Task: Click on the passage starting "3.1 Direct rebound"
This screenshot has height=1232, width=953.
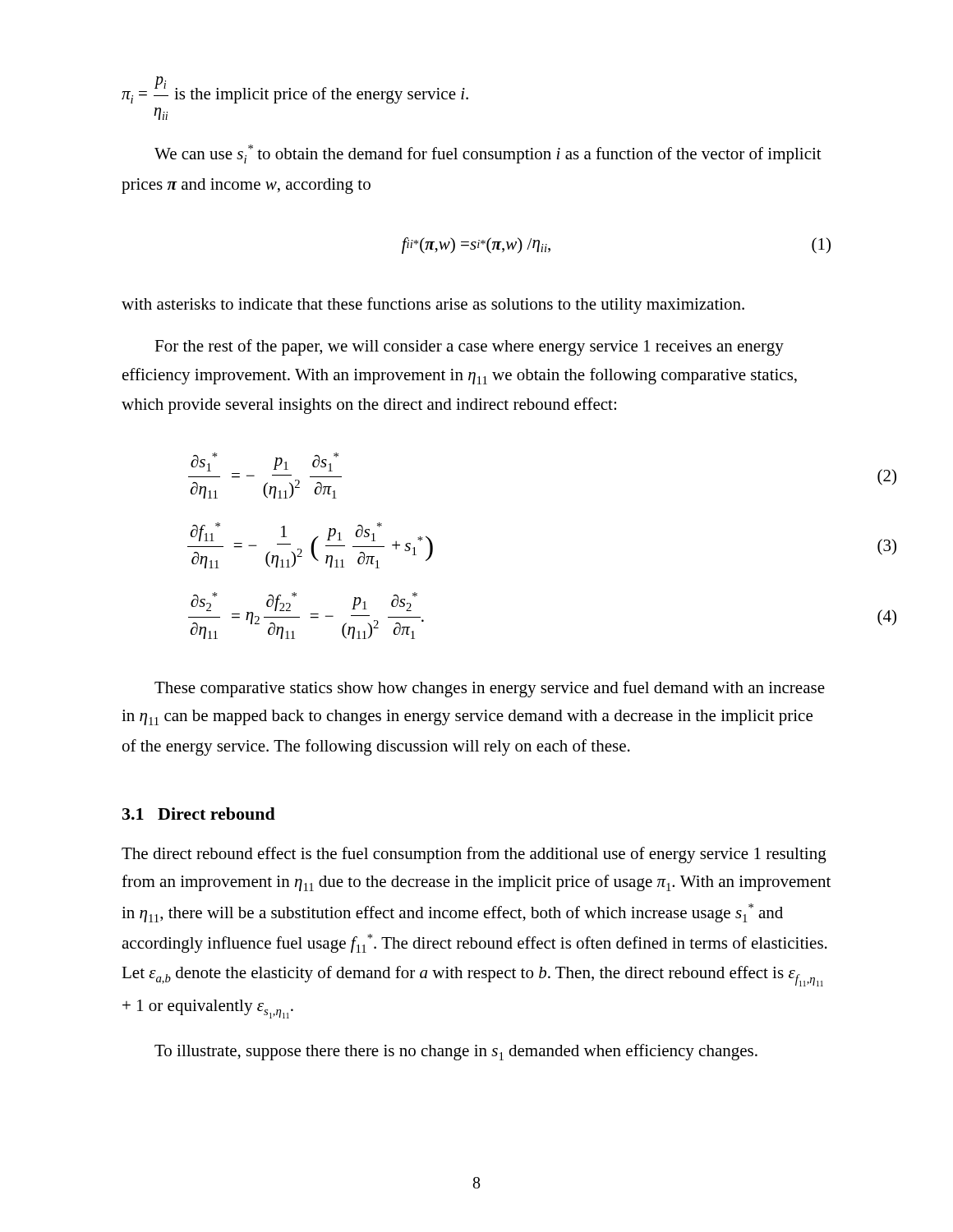Action: click(198, 813)
